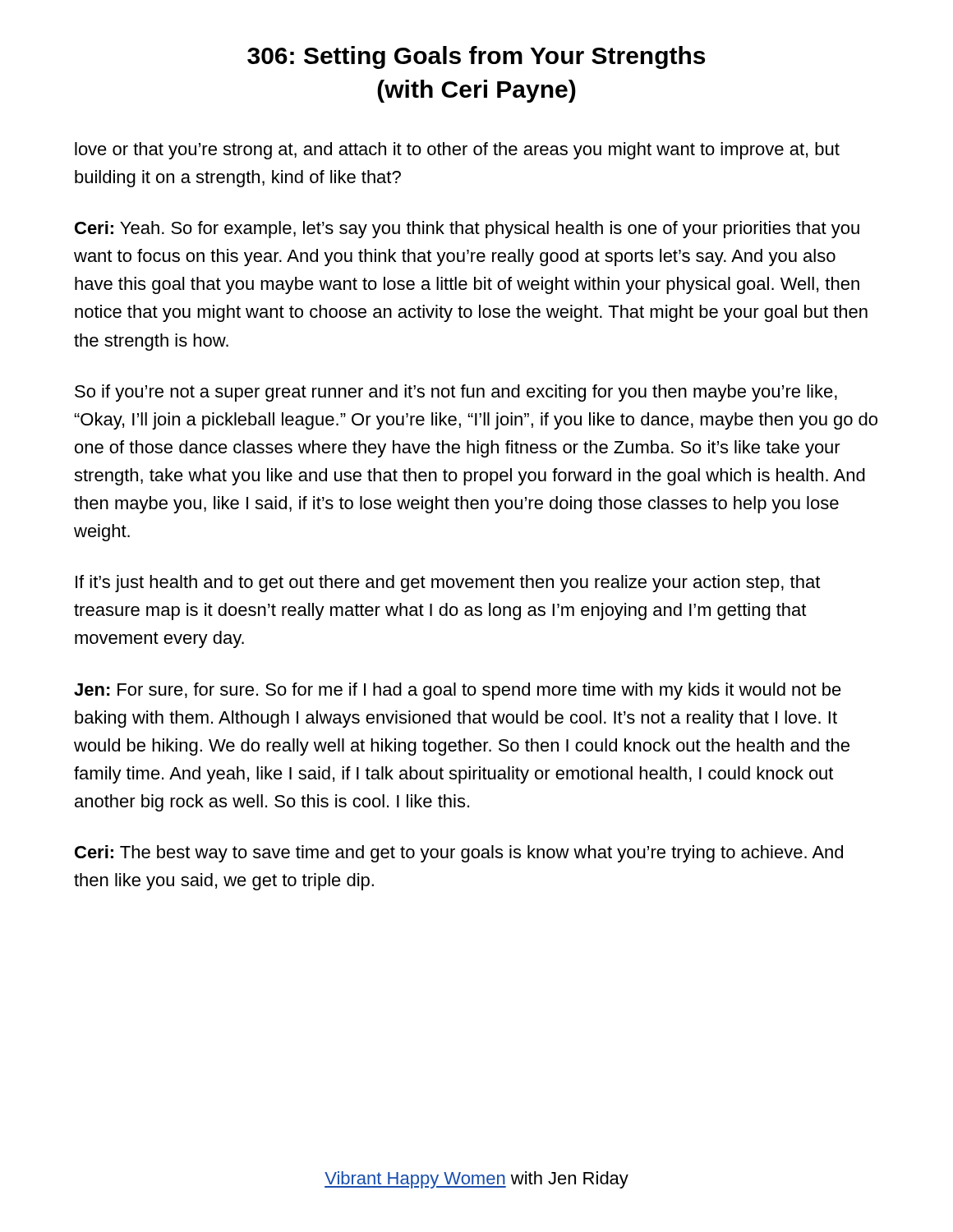Locate the title that says "306: Setting Goals from Your Strengths(with Ceri"
The height and width of the screenshot is (1232, 953).
(x=476, y=73)
